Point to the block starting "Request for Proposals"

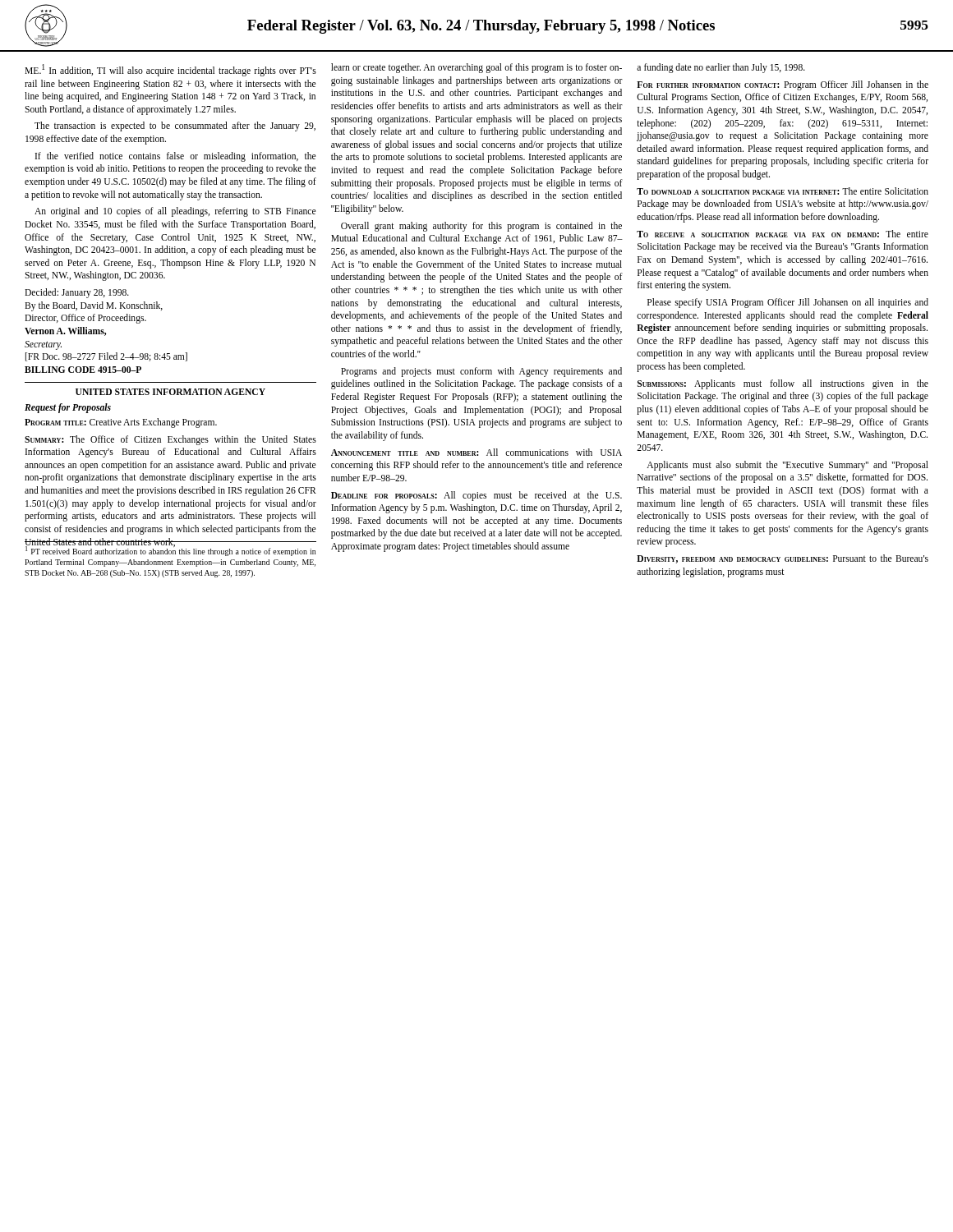click(68, 408)
